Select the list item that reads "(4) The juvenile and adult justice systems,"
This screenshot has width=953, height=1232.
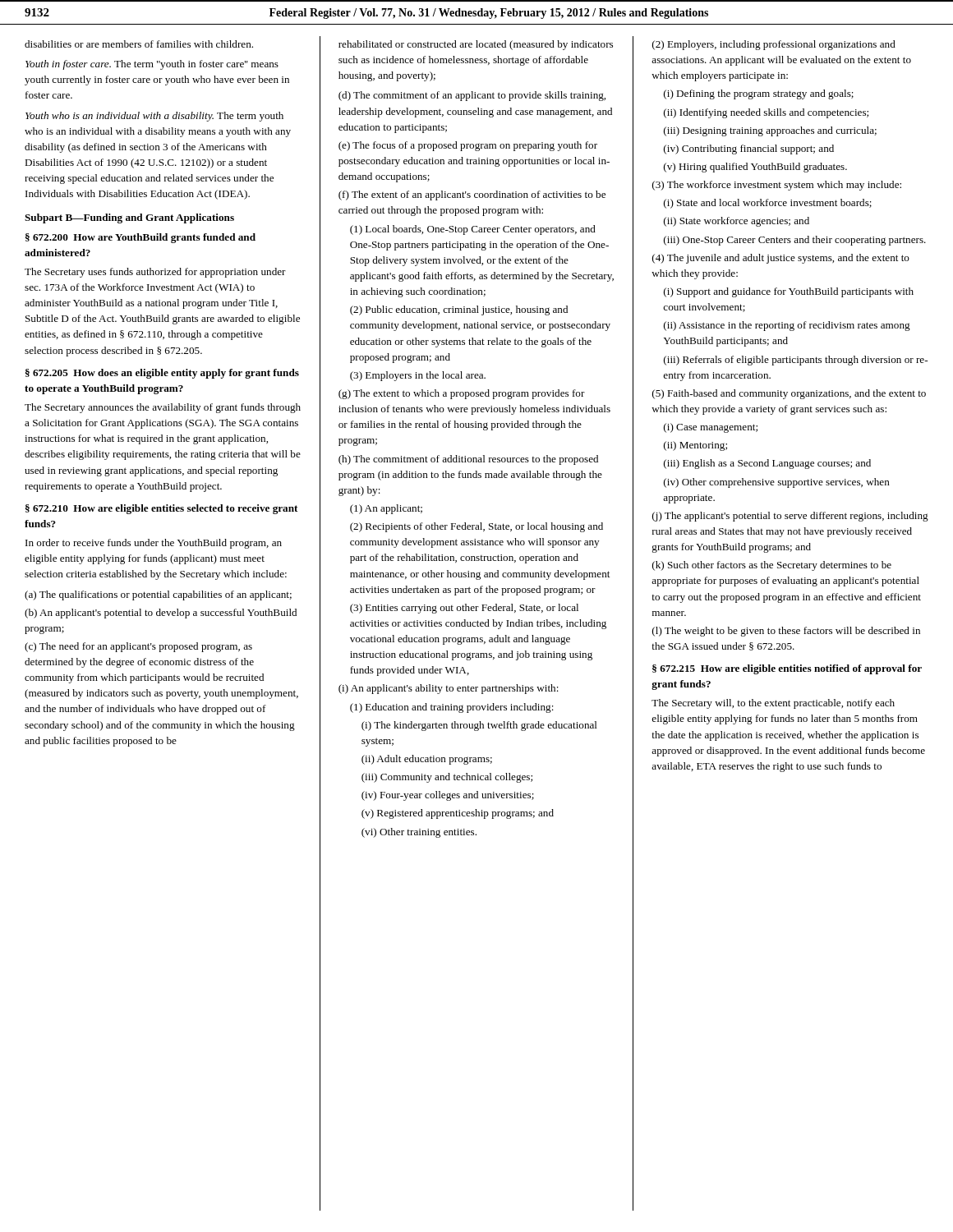pos(781,265)
